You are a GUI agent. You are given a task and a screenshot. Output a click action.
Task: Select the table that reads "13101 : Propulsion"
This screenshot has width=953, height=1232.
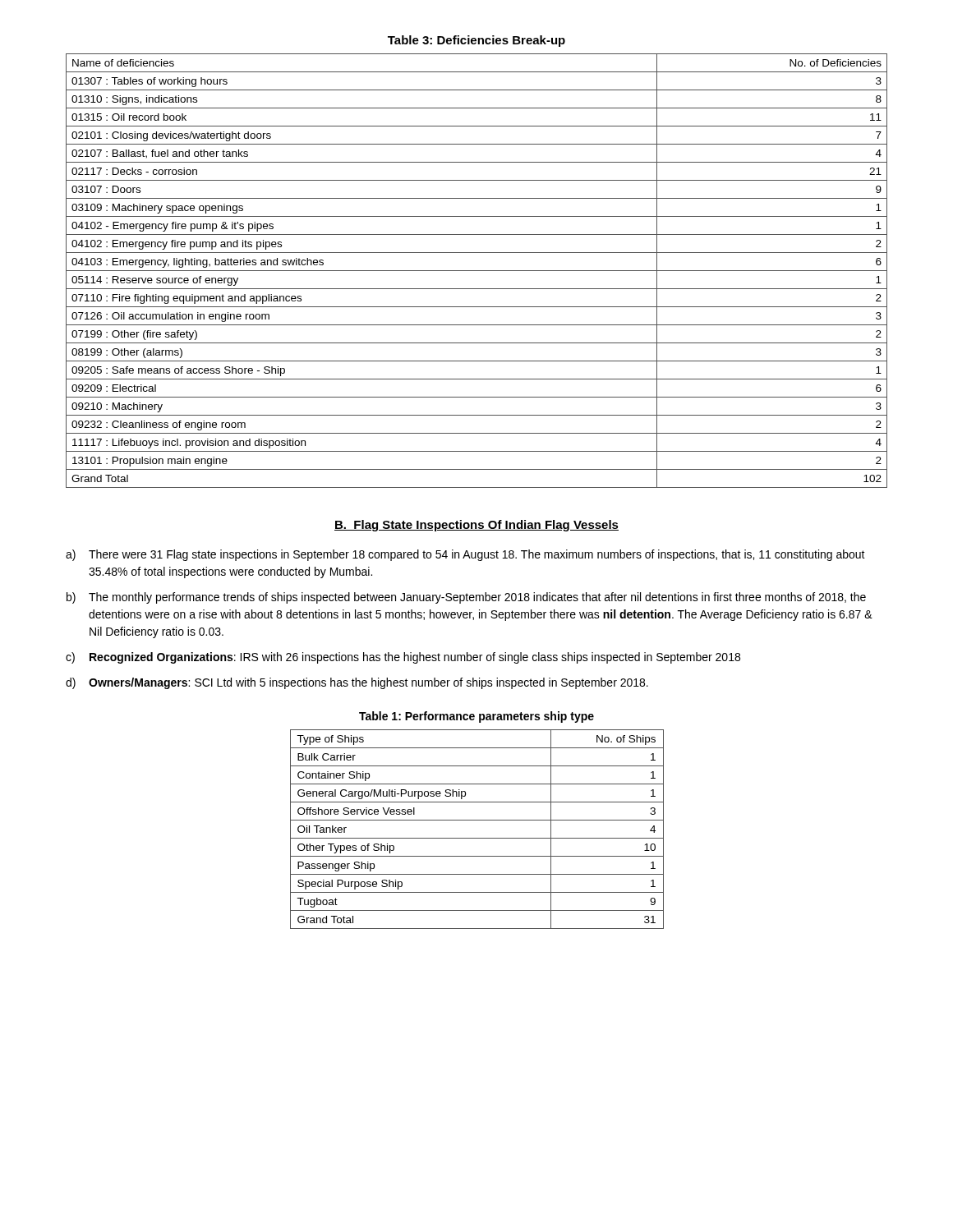[x=476, y=271]
